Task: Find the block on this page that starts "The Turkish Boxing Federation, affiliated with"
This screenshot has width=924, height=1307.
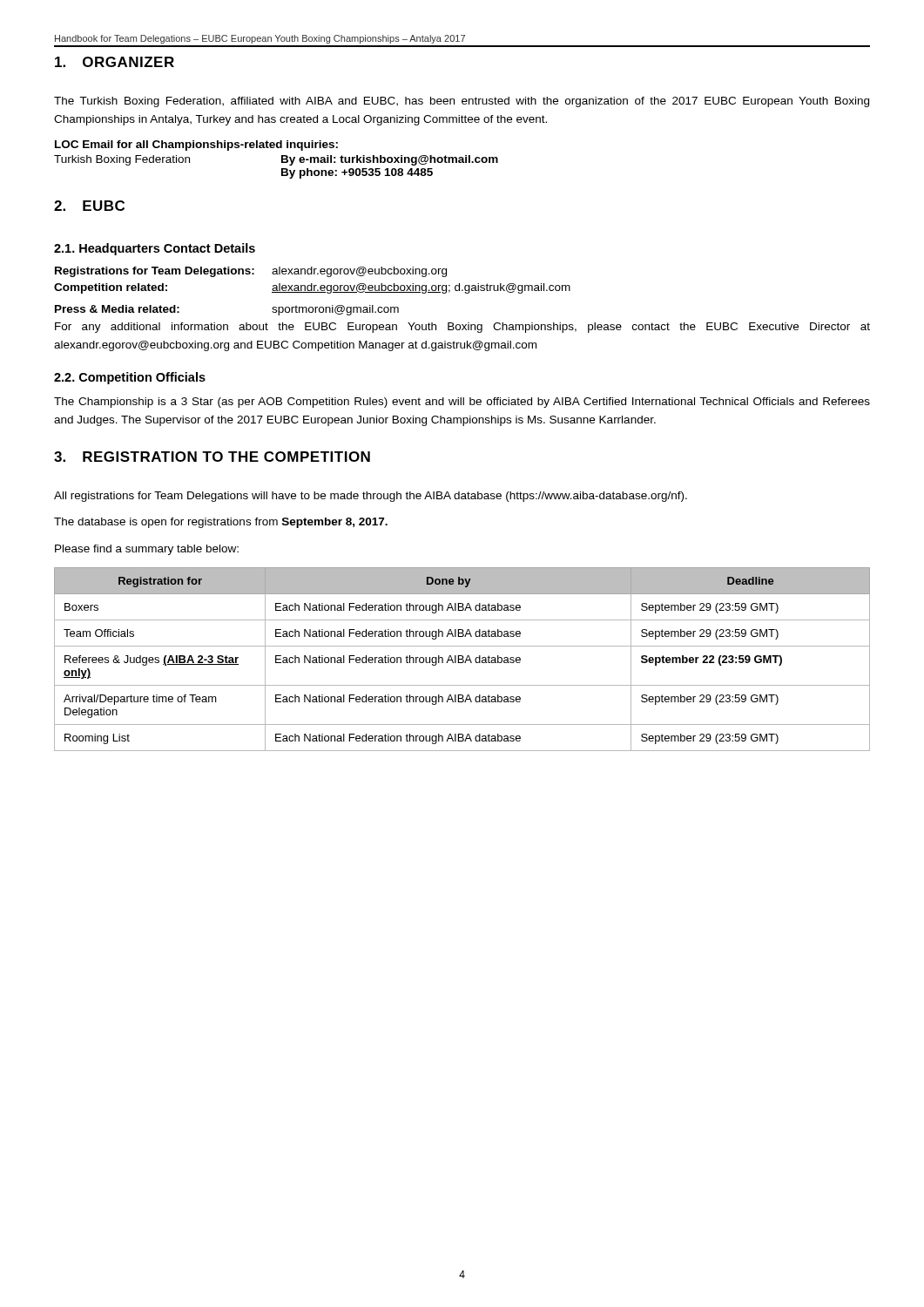Action: (x=462, y=111)
